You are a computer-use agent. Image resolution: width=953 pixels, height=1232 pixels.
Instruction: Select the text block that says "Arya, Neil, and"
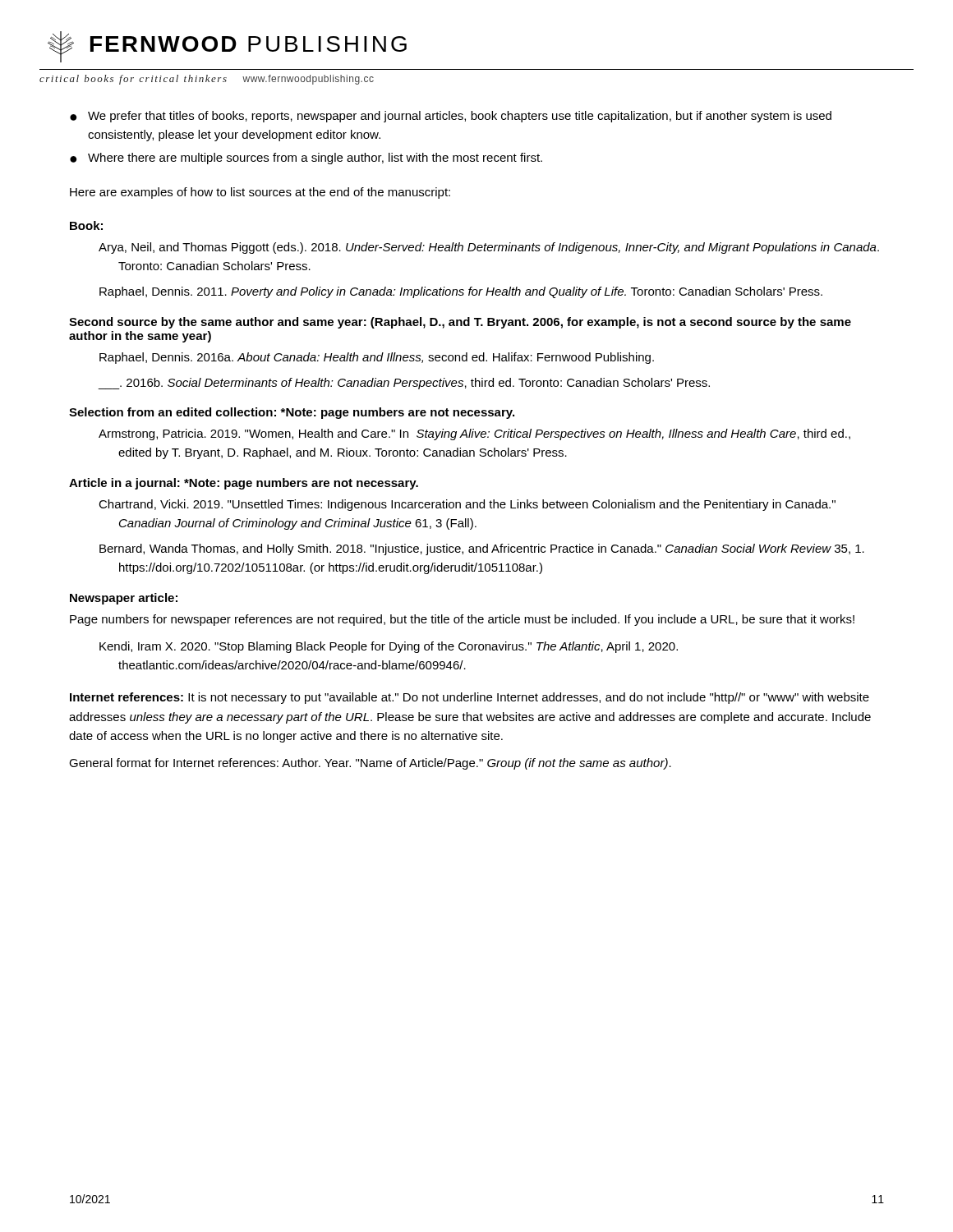tap(489, 256)
